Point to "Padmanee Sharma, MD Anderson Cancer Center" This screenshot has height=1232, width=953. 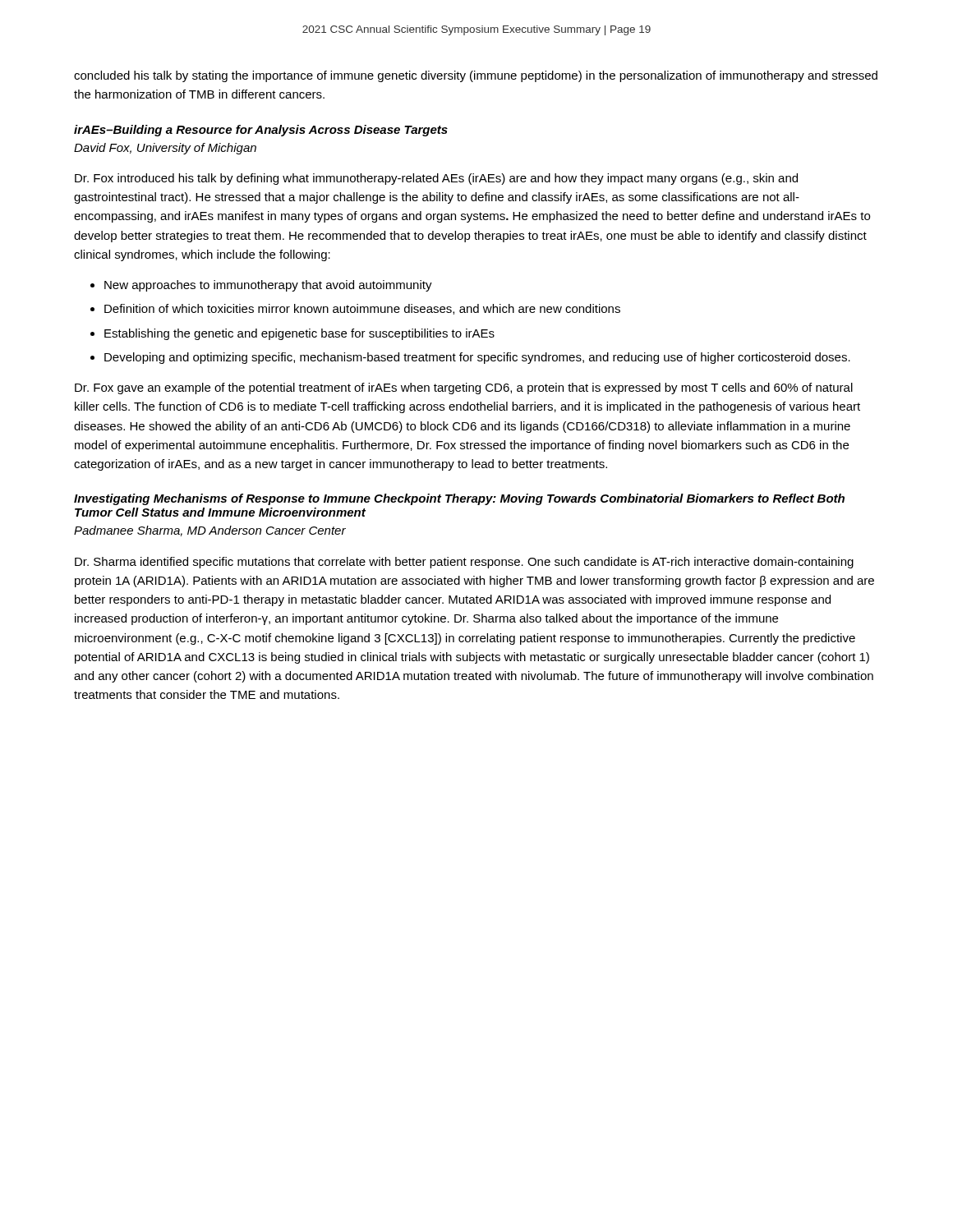point(210,530)
